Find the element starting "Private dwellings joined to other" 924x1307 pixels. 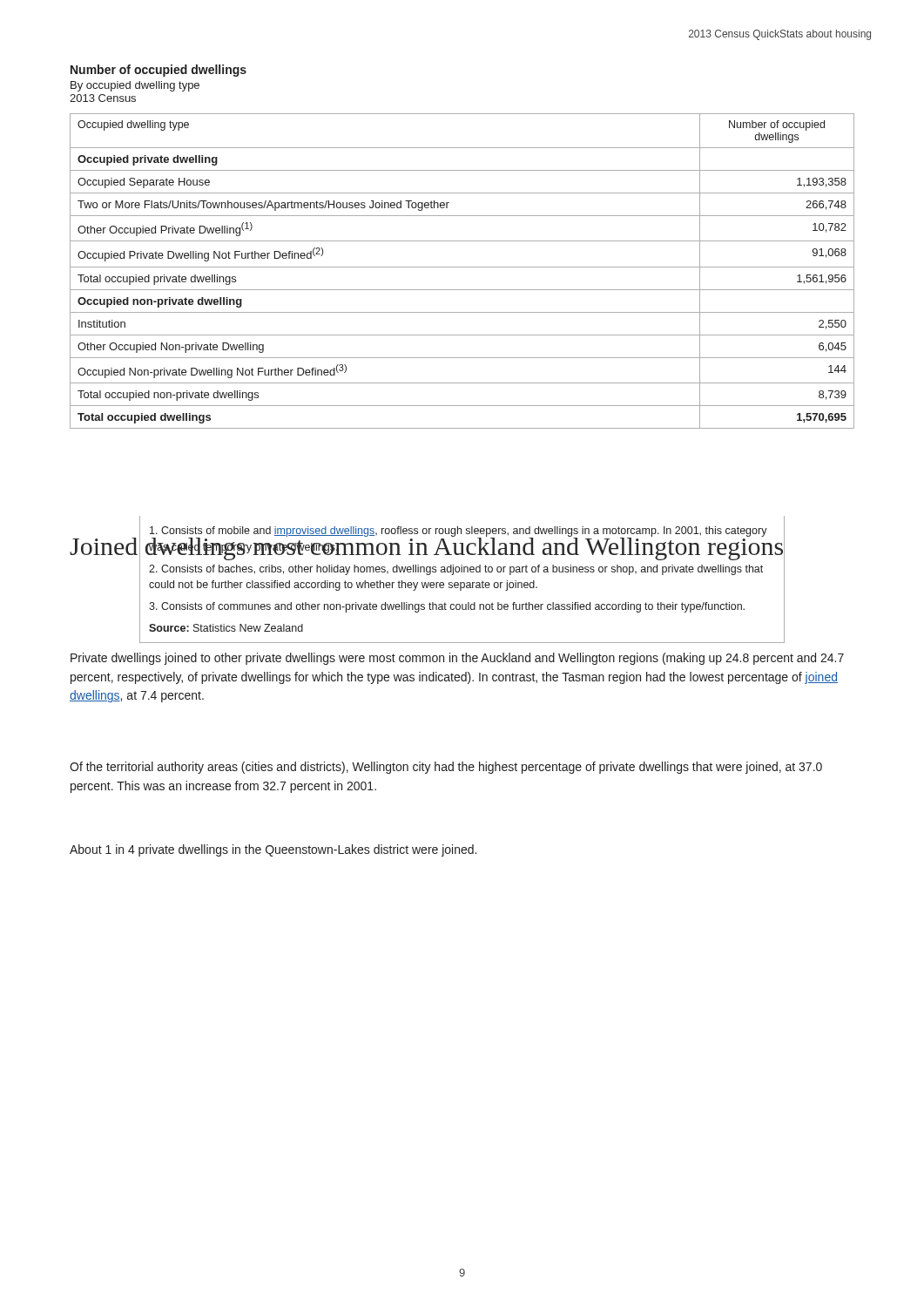[457, 677]
